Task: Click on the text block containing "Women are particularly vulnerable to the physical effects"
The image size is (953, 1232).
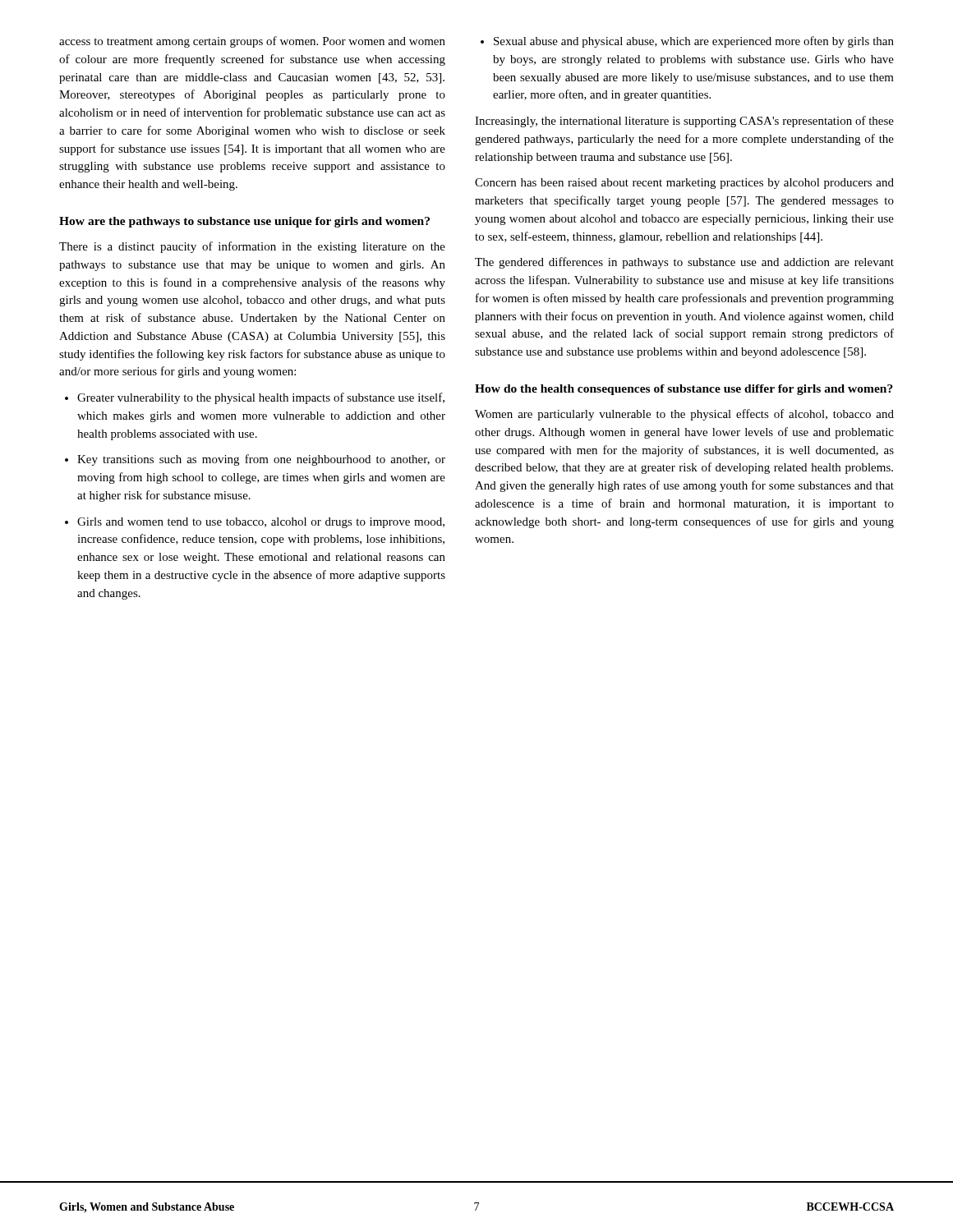Action: coord(684,477)
